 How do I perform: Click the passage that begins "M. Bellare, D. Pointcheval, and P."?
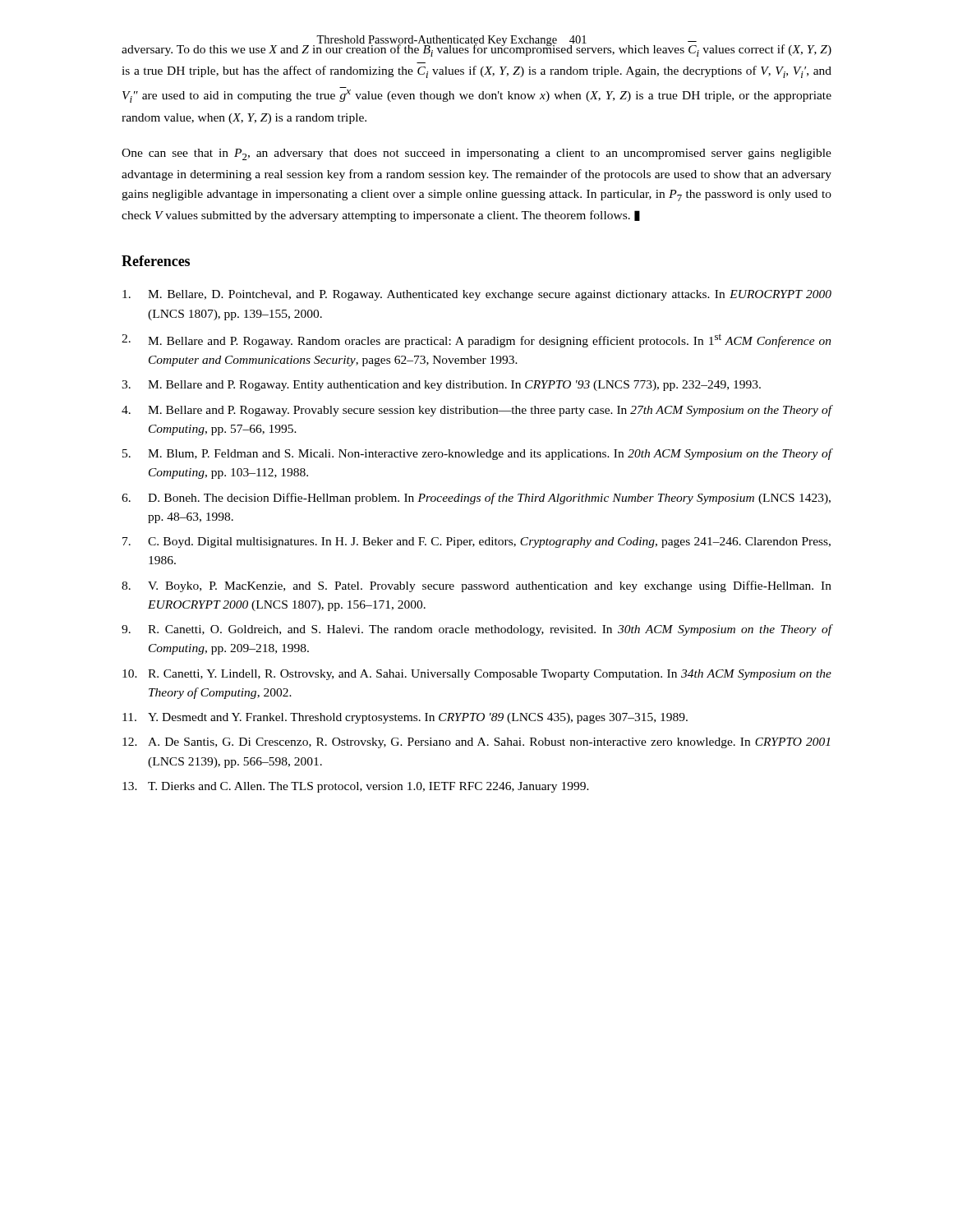476,303
